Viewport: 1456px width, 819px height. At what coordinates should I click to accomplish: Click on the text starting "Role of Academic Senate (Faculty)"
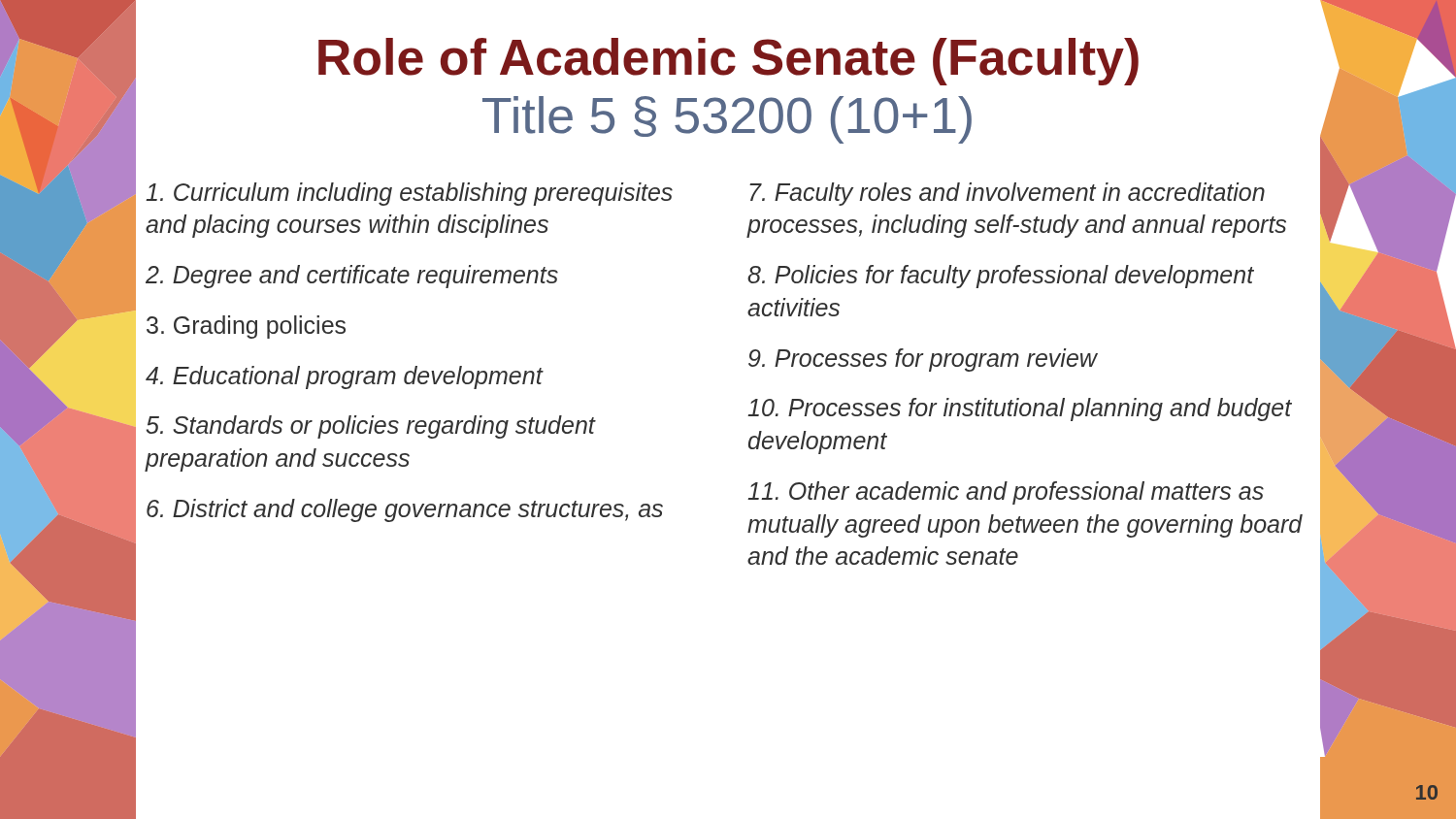click(728, 87)
